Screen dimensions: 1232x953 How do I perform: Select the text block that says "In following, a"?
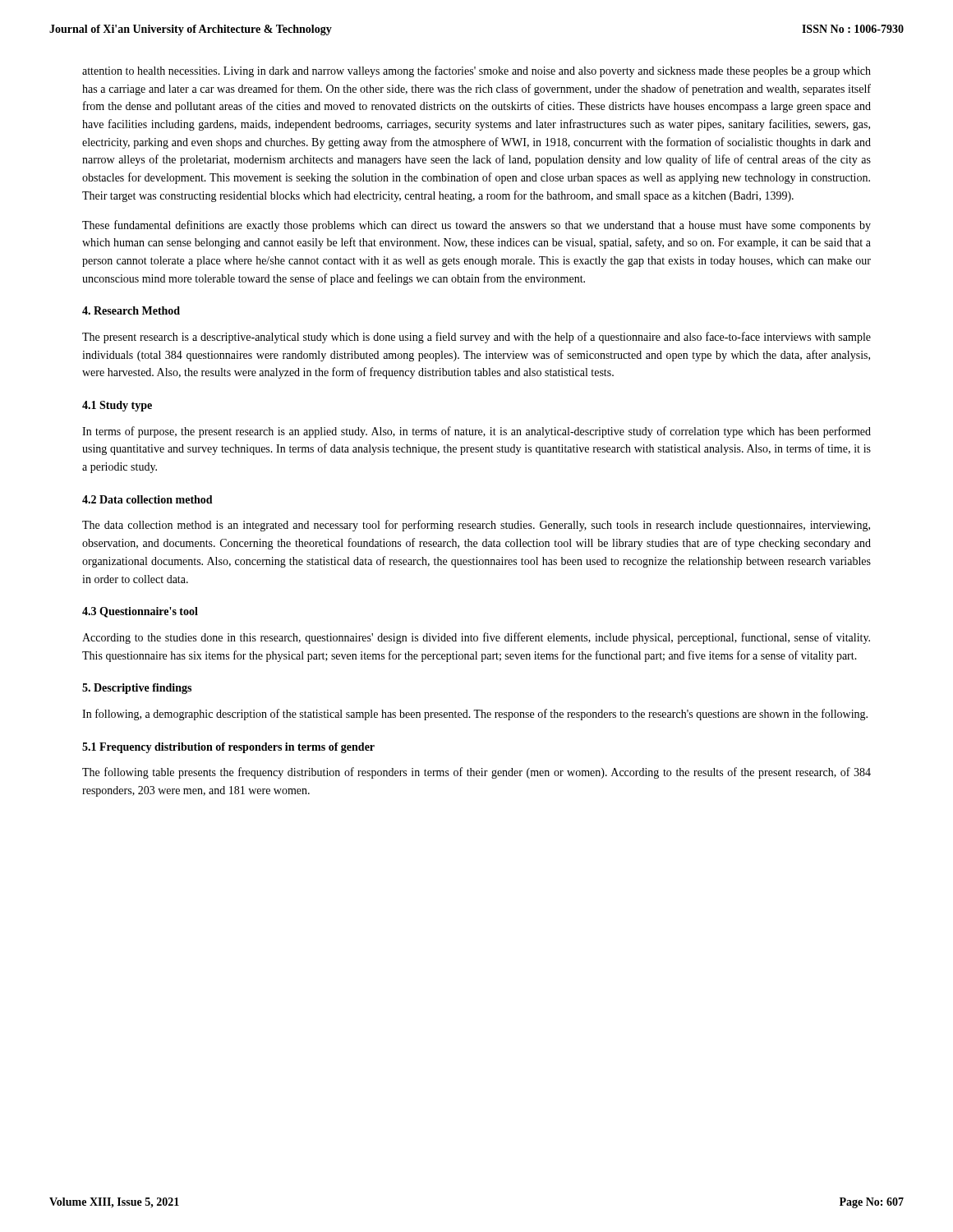[475, 714]
